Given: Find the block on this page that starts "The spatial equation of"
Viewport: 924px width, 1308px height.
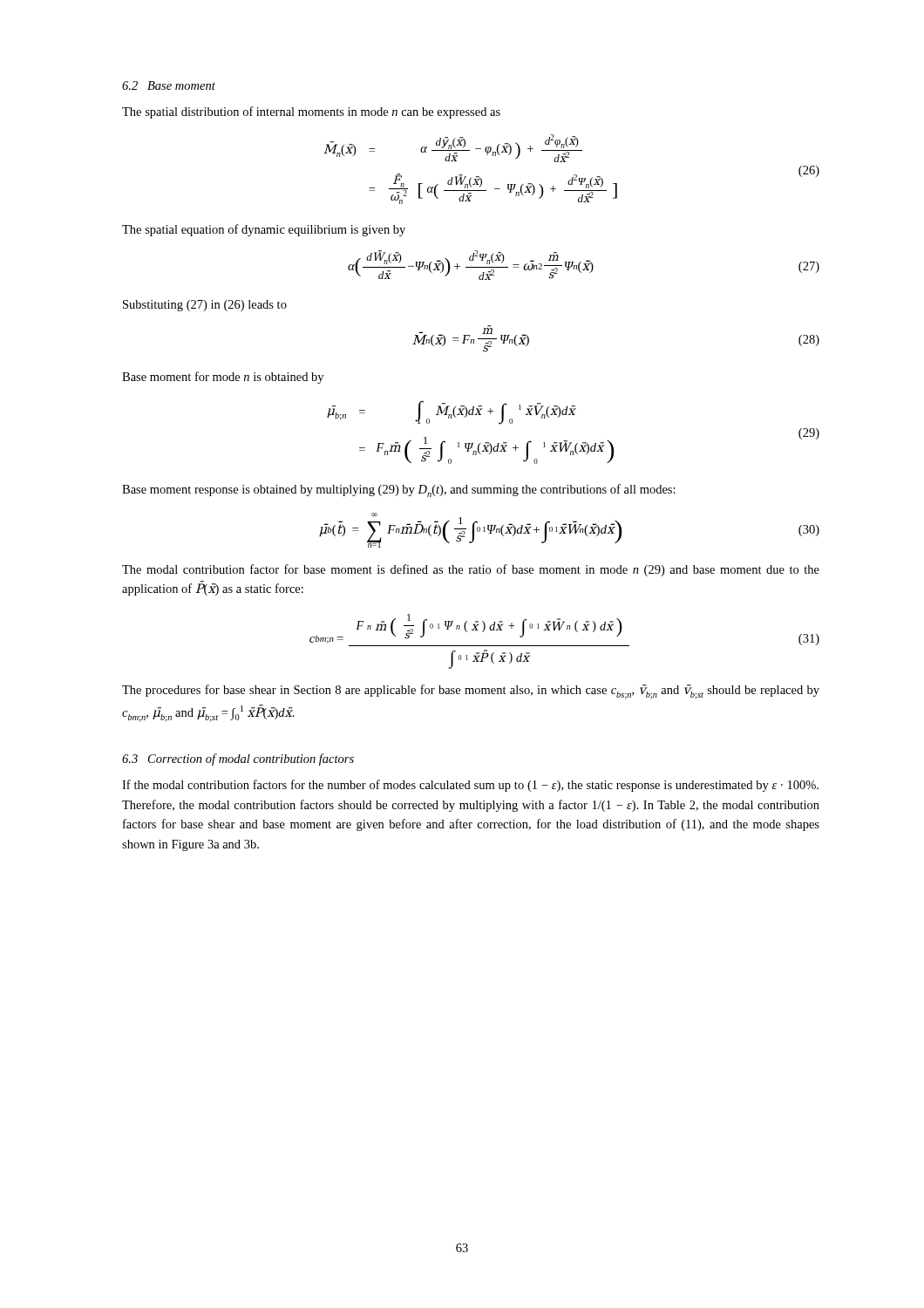Looking at the screenshot, I should click(x=264, y=230).
